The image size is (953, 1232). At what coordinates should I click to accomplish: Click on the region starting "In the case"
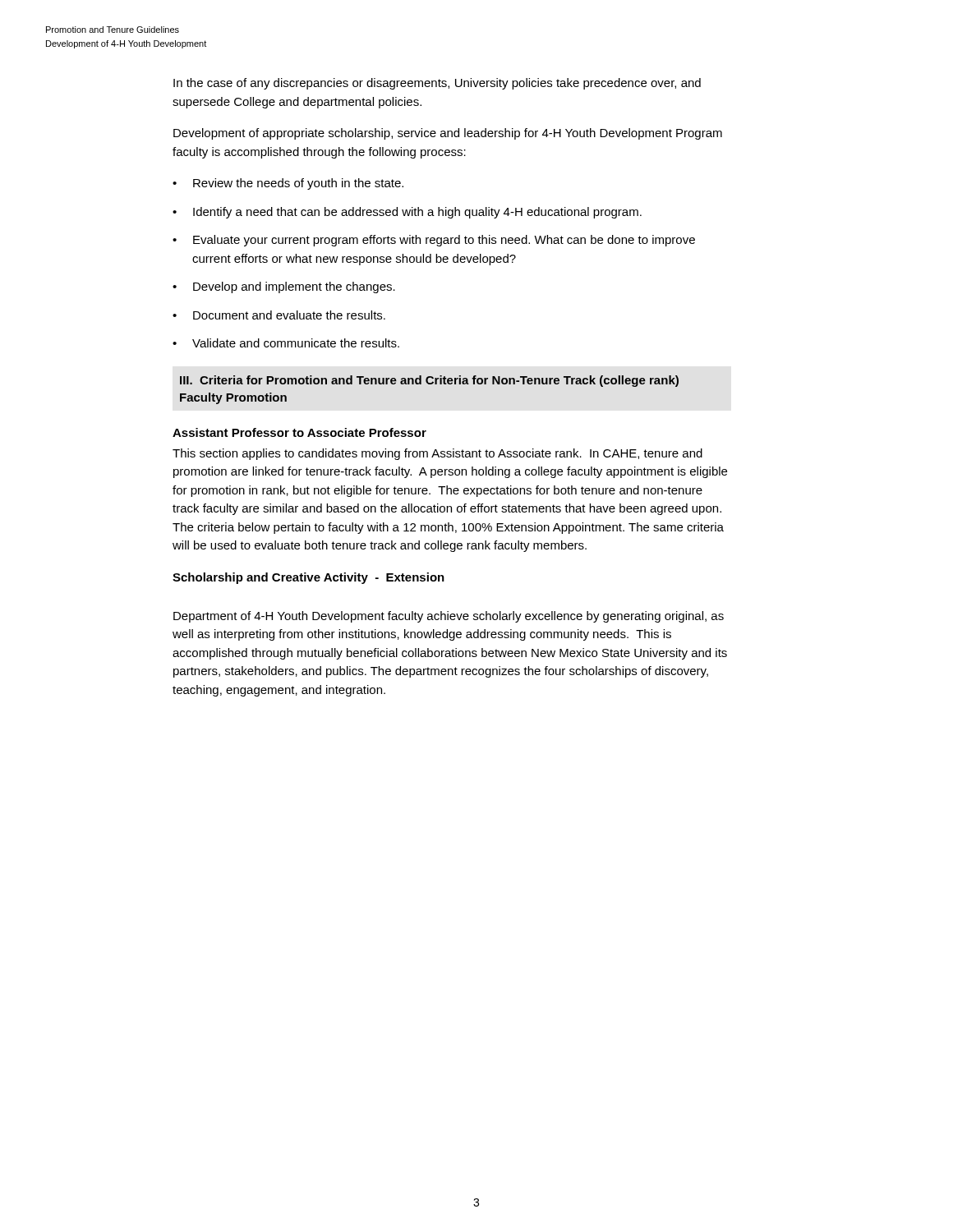click(437, 92)
